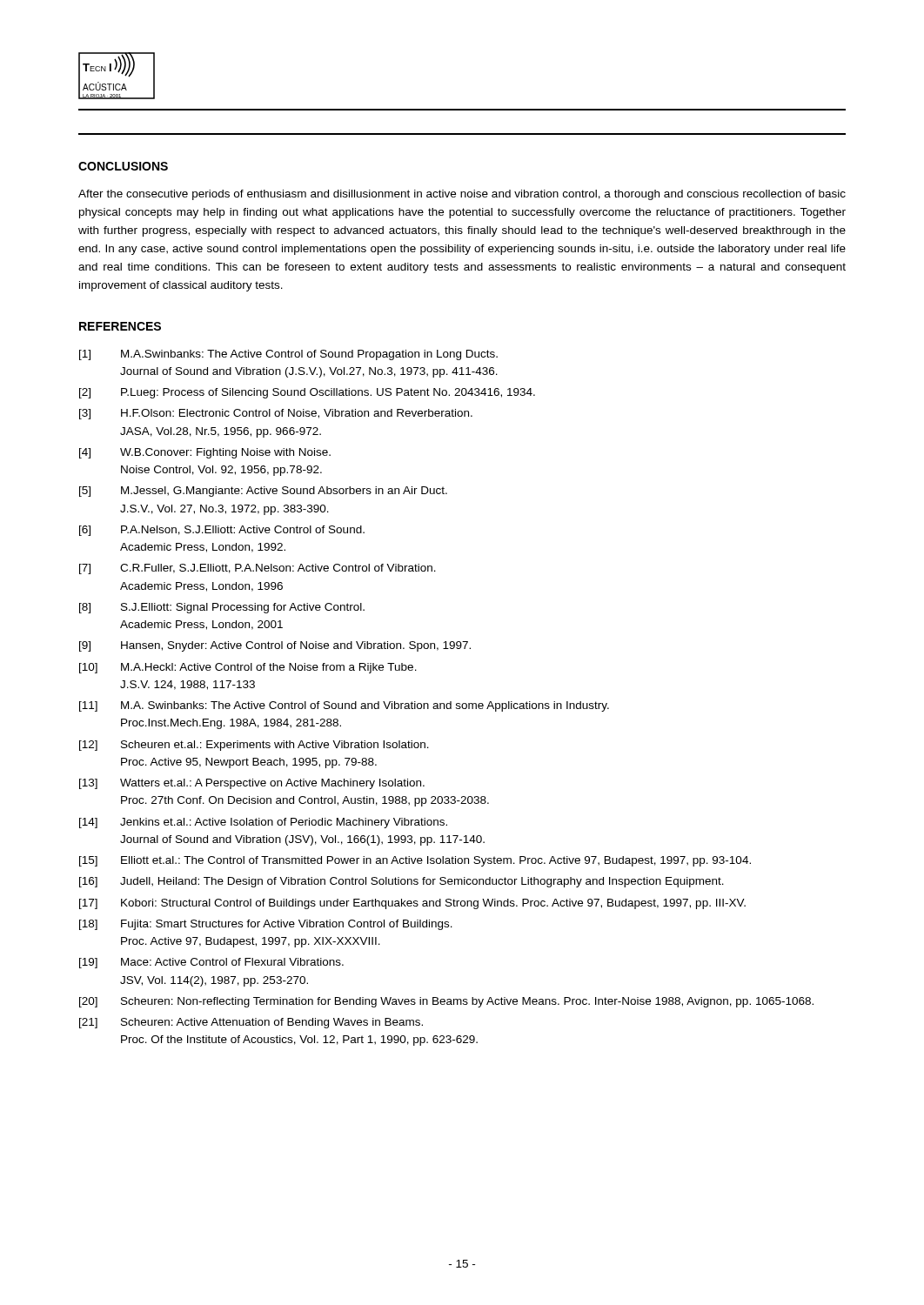This screenshot has height=1305, width=924.
Task: Locate the block starting "[10] M.A.Heckl: Active Control"
Action: [248, 668]
